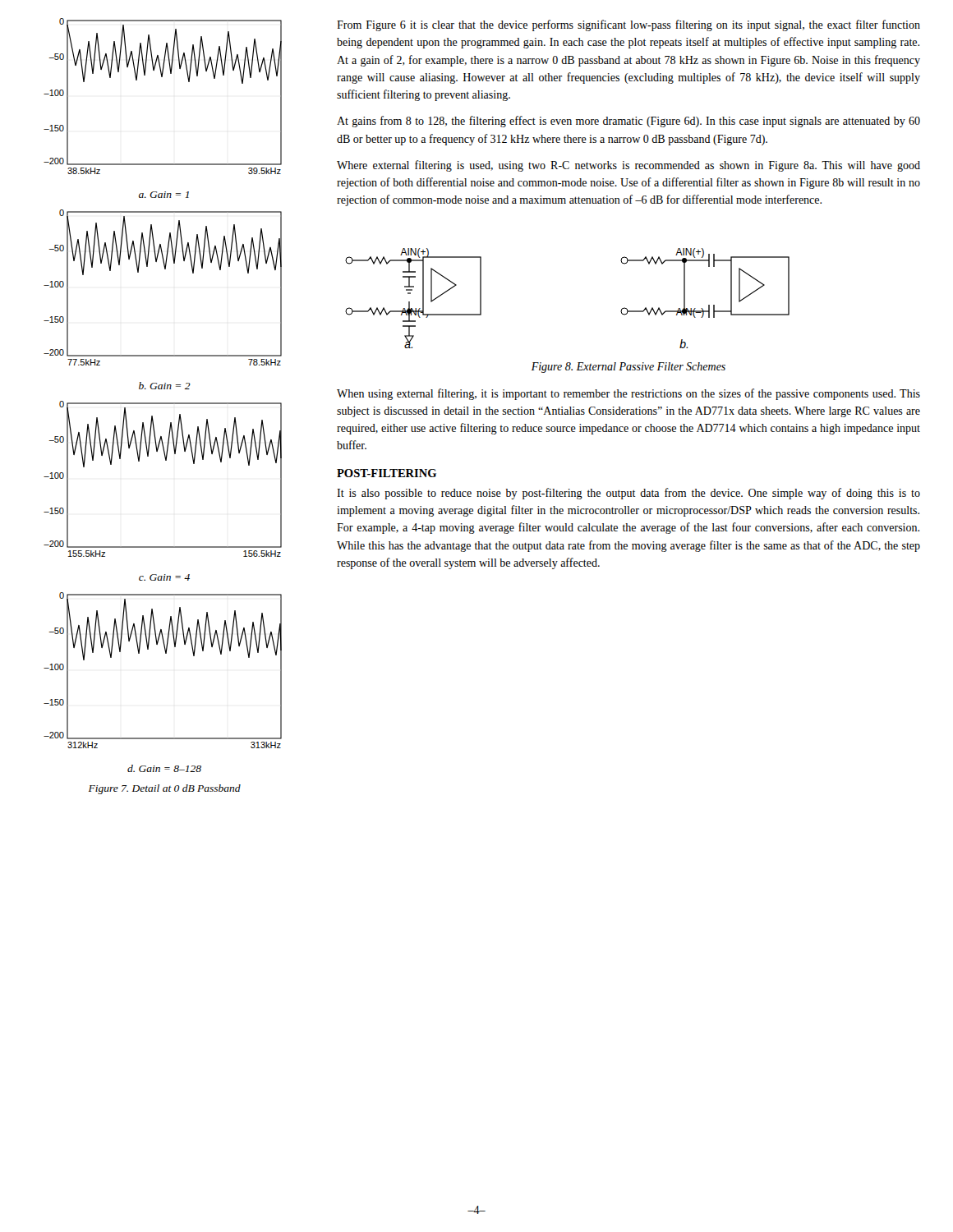The image size is (953, 1232).
Task: Navigate to the text starting "b. Gain = 2"
Action: (x=164, y=386)
